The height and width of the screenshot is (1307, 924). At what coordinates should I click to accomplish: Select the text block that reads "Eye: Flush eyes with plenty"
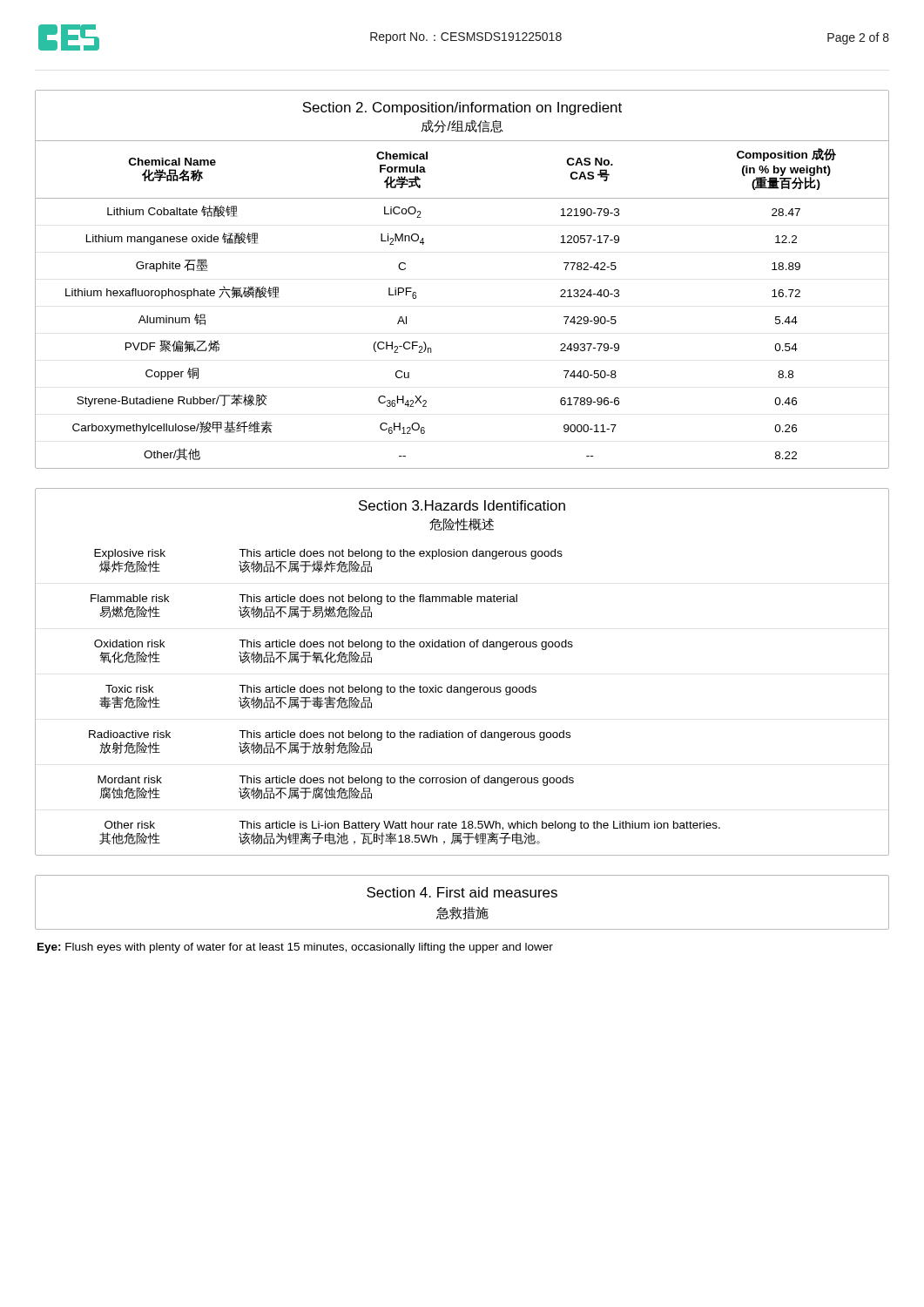295,947
